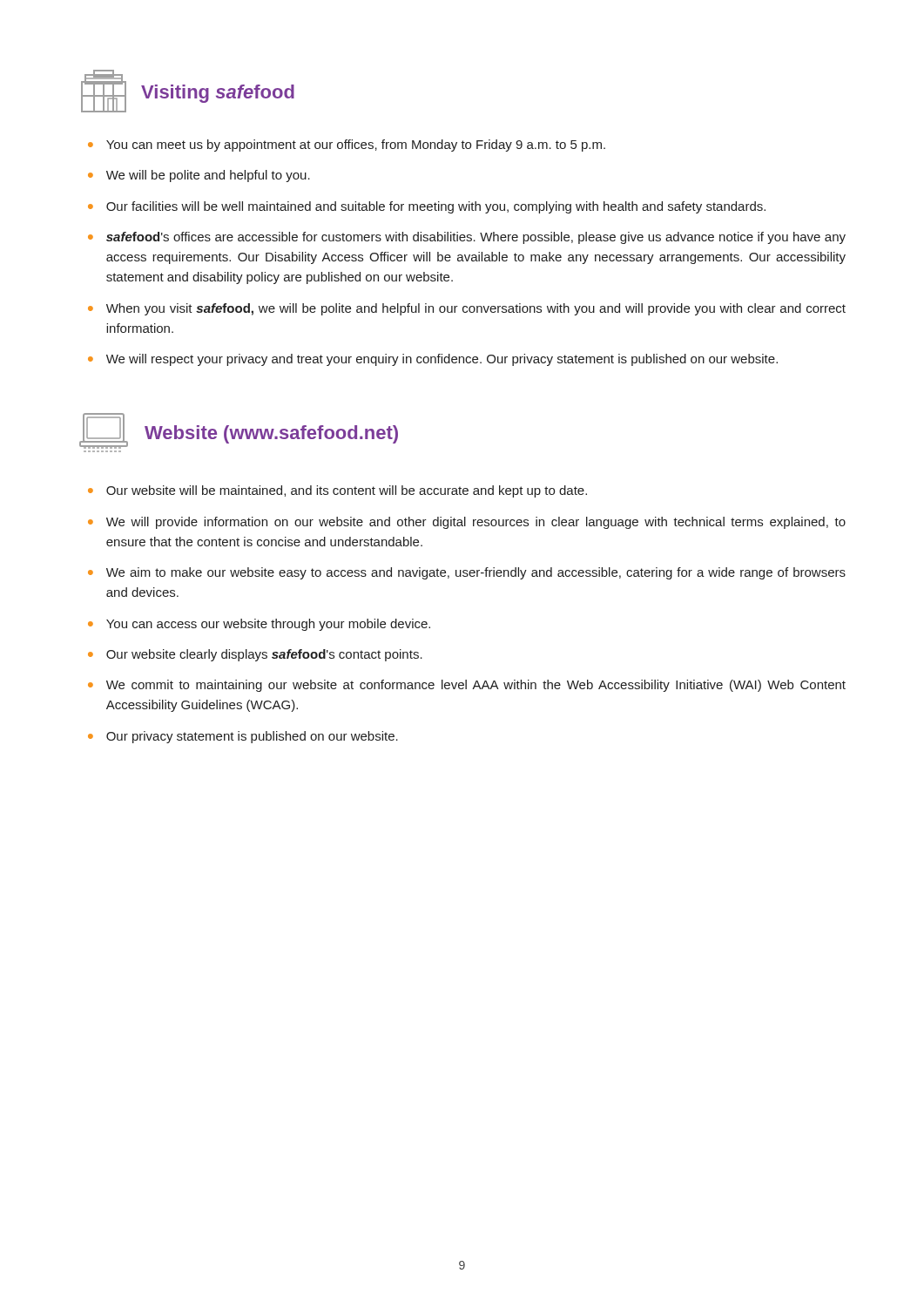924x1307 pixels.
Task: Point to the block beginning "• We aim to make"
Action: pos(466,582)
